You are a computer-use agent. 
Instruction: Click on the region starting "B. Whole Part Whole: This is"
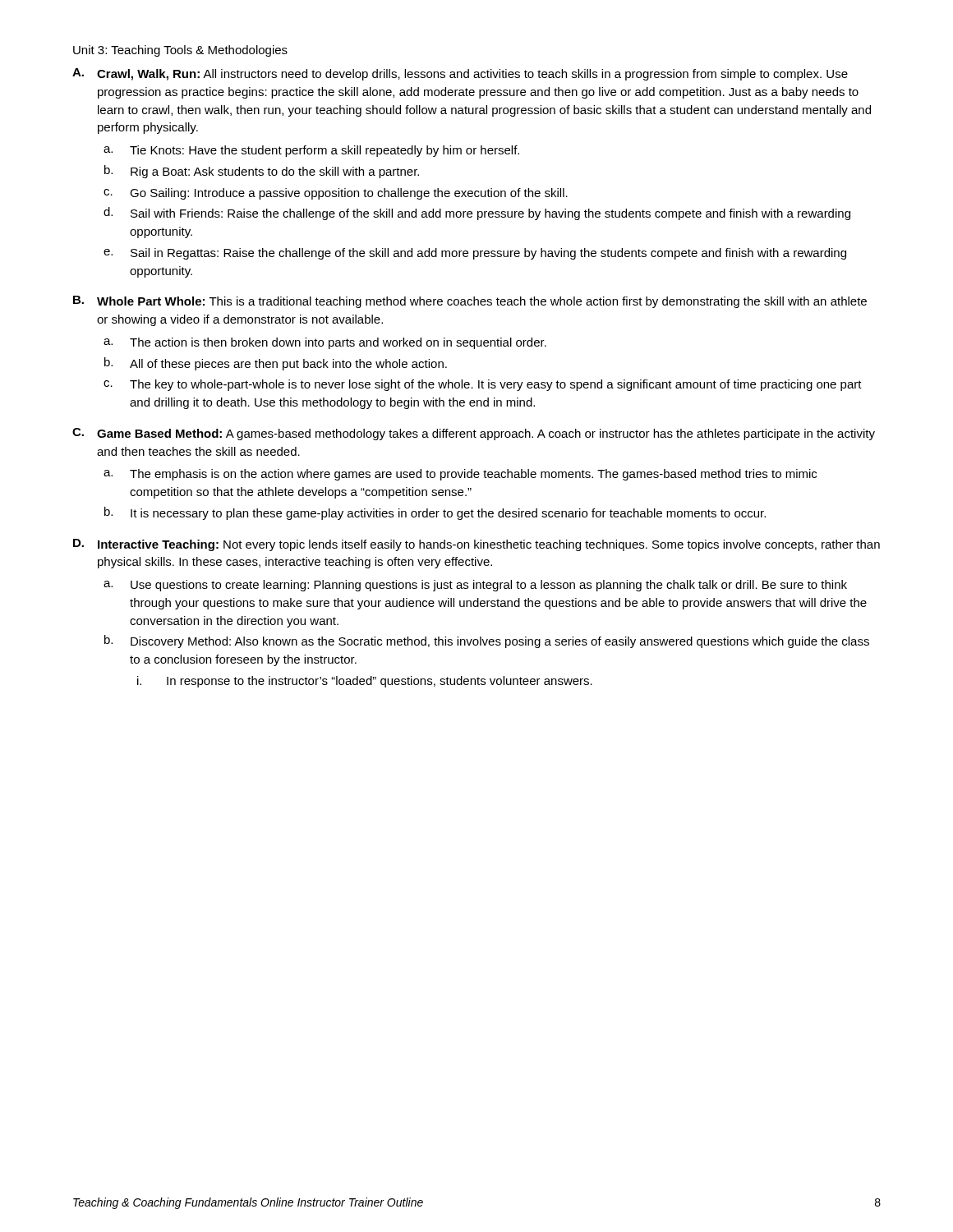coord(476,354)
